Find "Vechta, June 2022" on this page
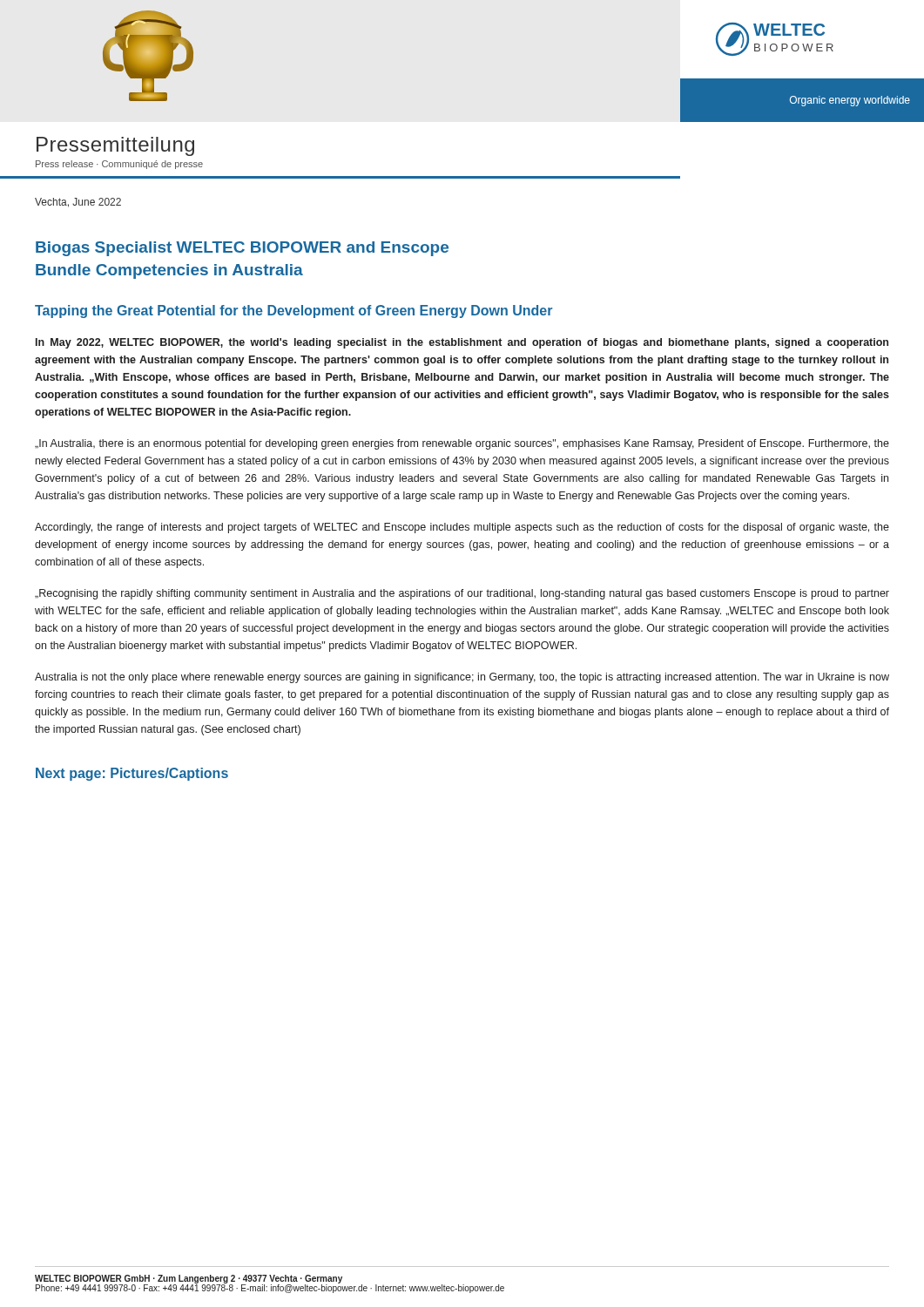The image size is (924, 1307). pyautogui.click(x=78, y=202)
